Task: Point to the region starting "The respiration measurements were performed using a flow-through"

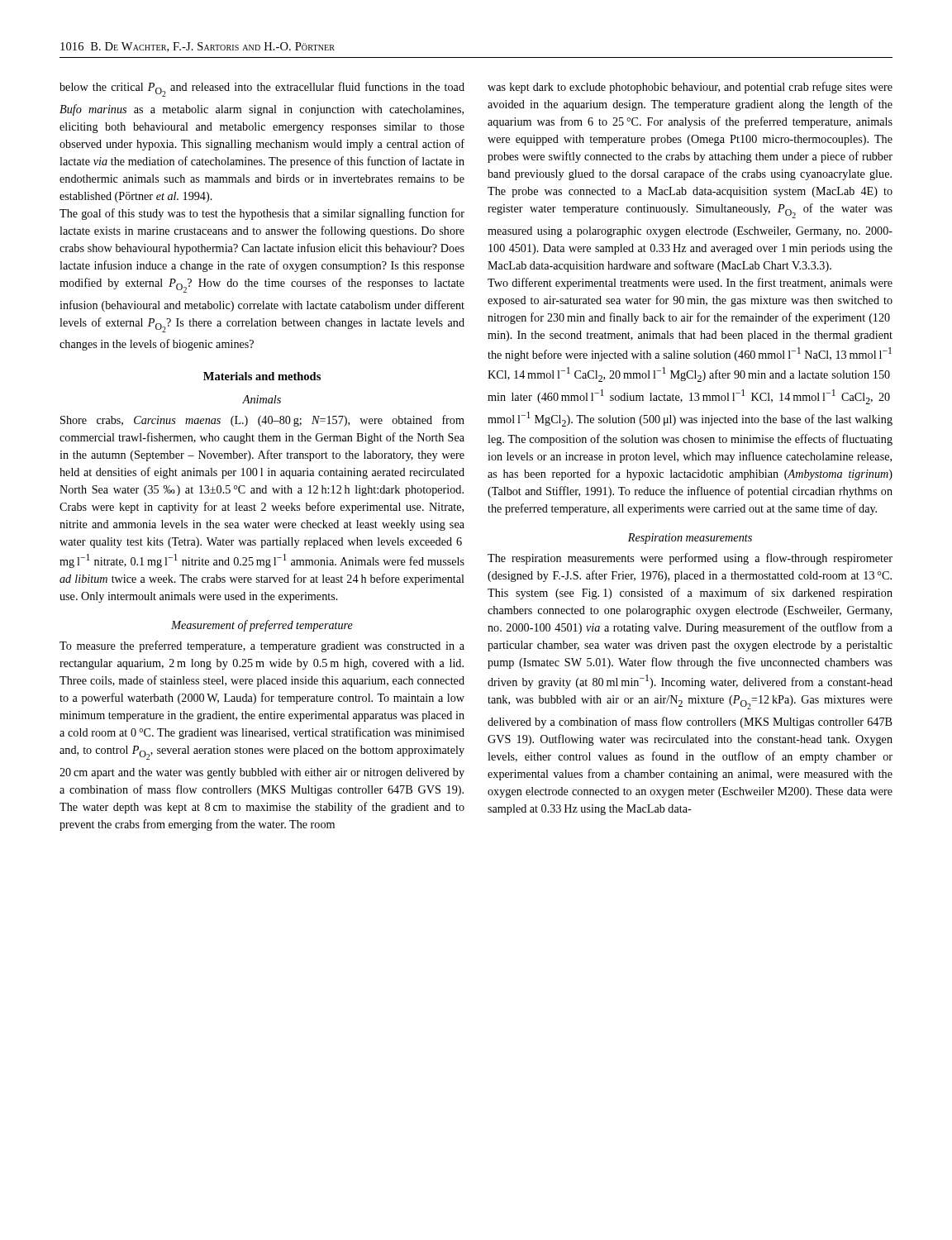Action: (x=690, y=684)
